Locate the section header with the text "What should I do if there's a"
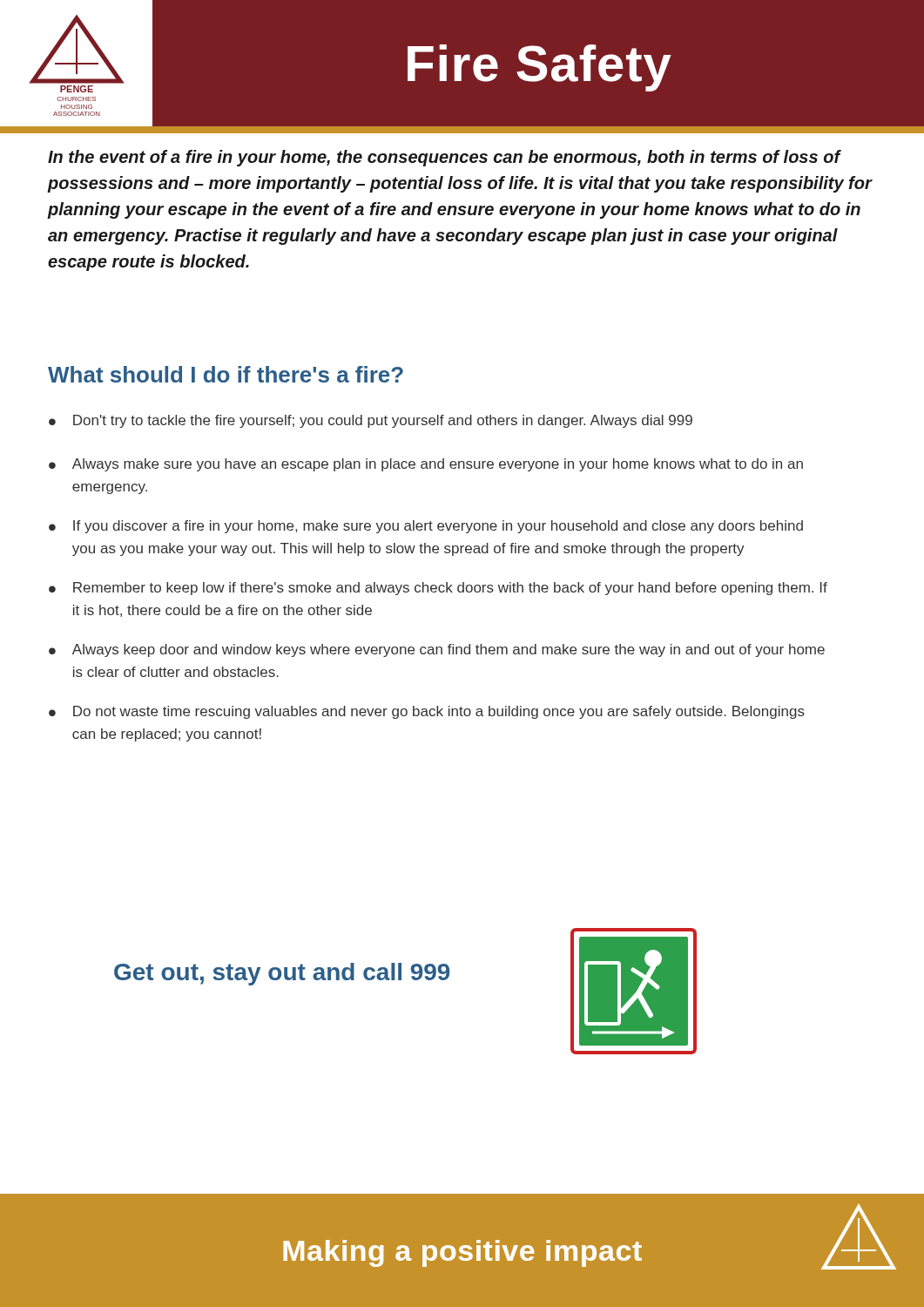 (226, 374)
